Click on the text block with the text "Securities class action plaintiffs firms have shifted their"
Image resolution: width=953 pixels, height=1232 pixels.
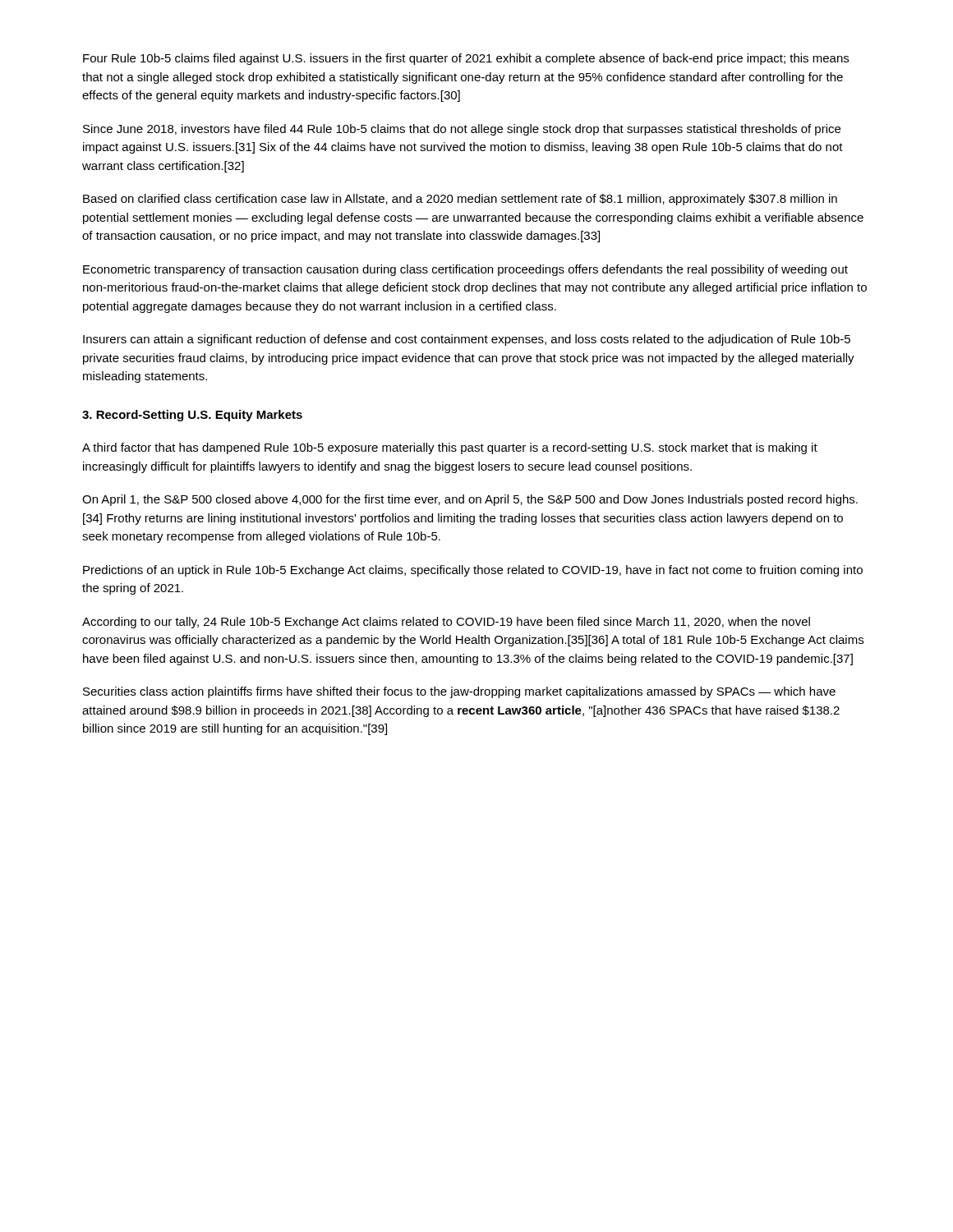(461, 710)
